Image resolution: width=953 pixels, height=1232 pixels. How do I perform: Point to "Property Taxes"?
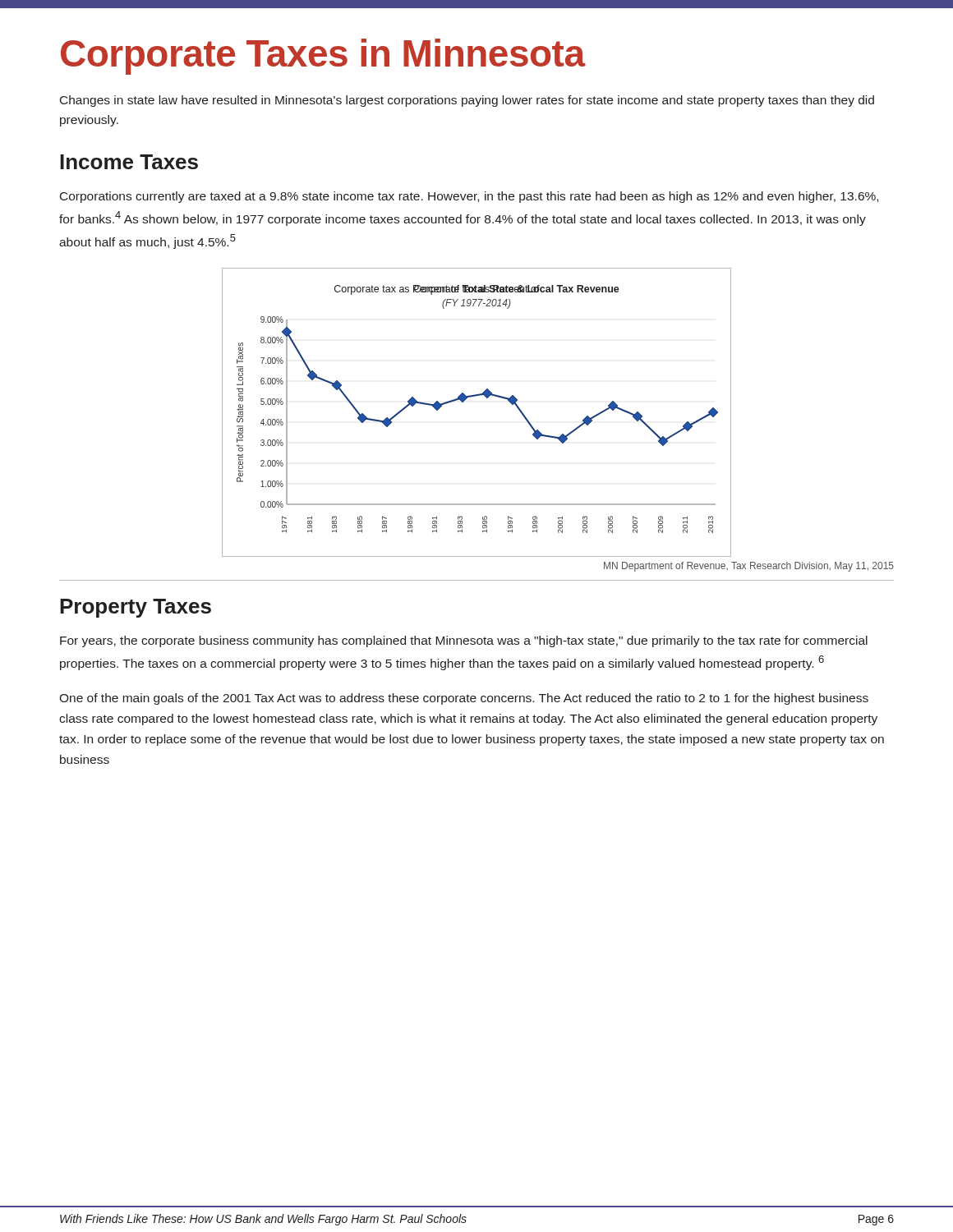[x=136, y=608]
